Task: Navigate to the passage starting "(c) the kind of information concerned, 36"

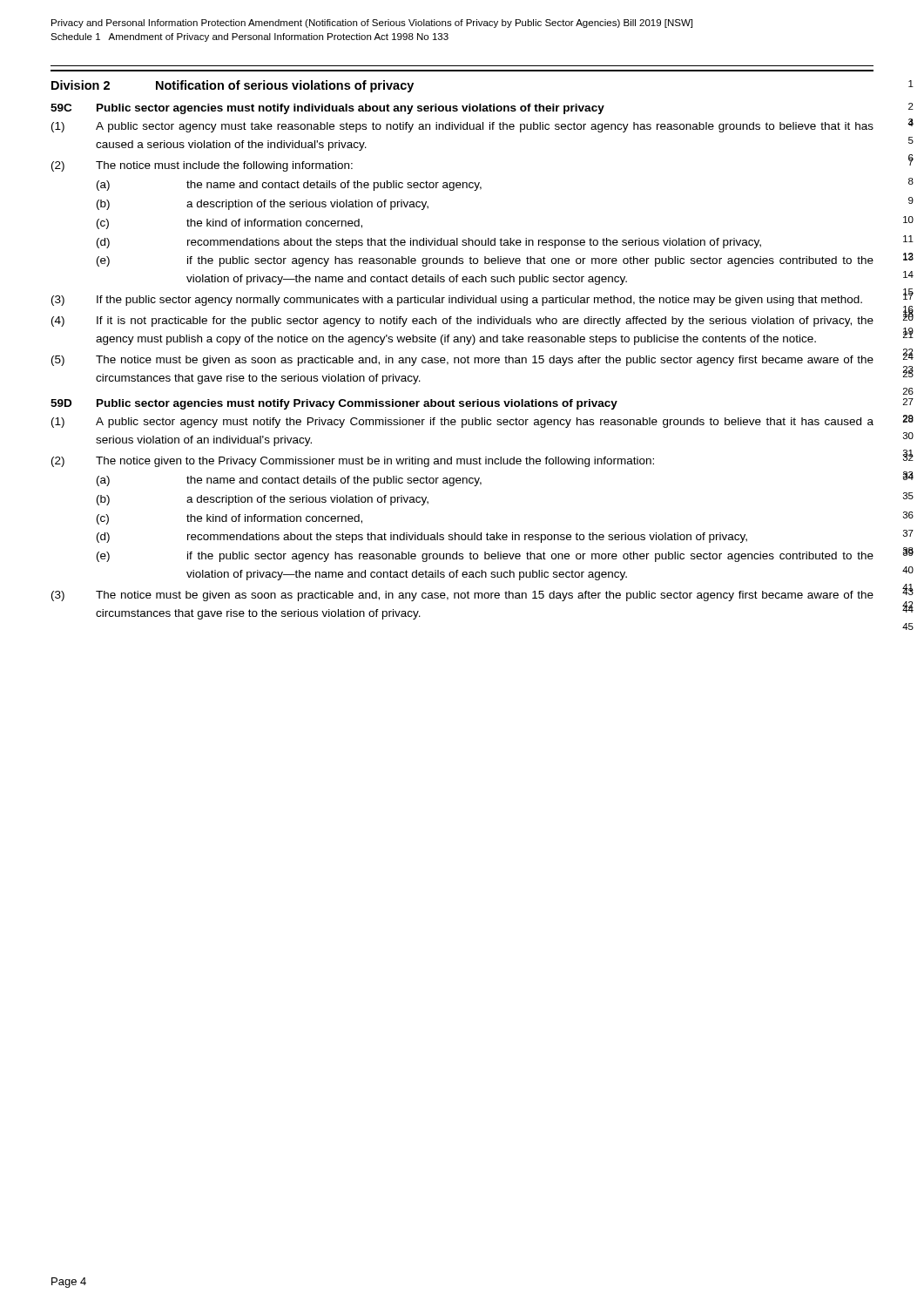Action: tap(229, 519)
